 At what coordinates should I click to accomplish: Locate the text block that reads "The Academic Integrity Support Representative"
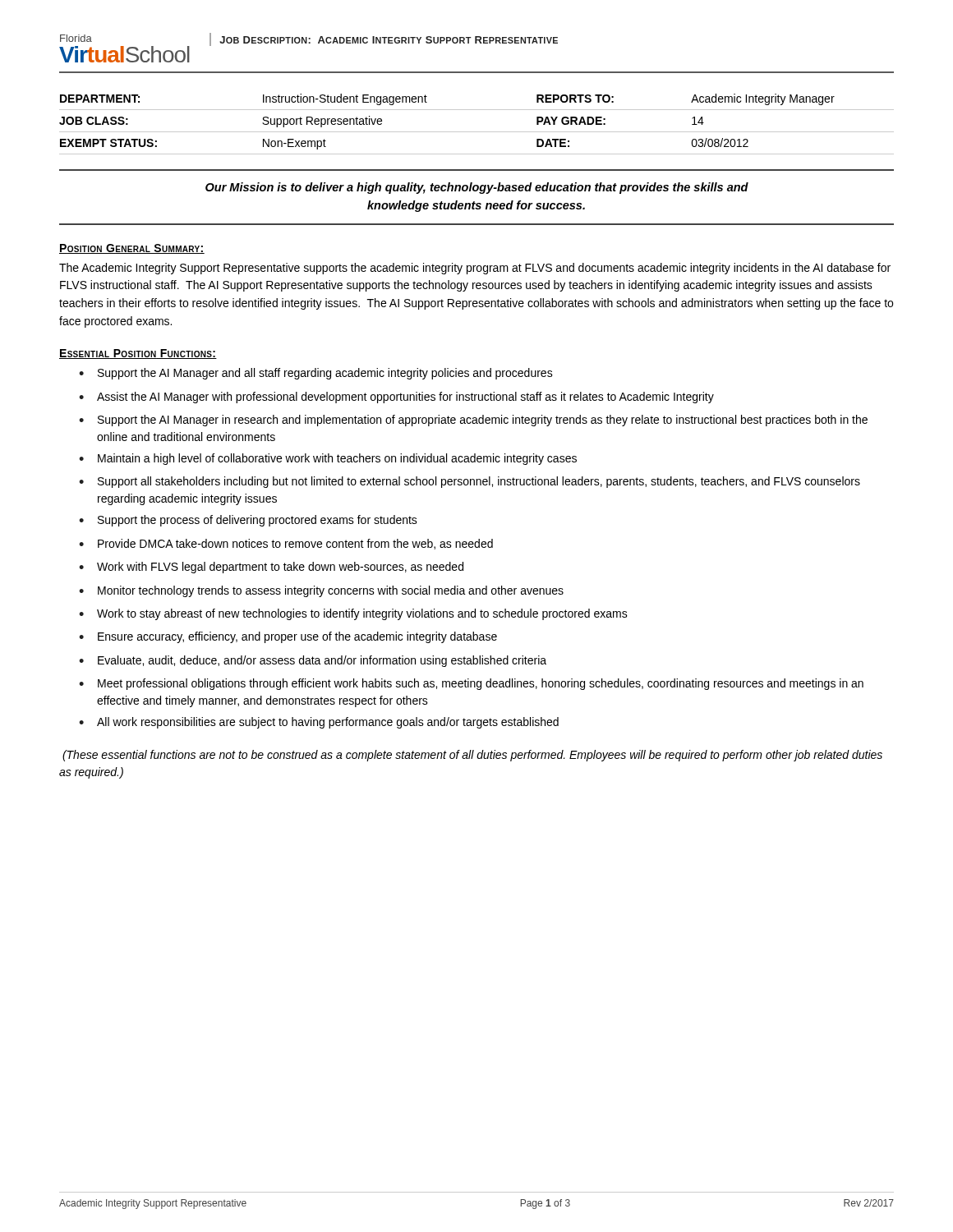pyautogui.click(x=476, y=294)
